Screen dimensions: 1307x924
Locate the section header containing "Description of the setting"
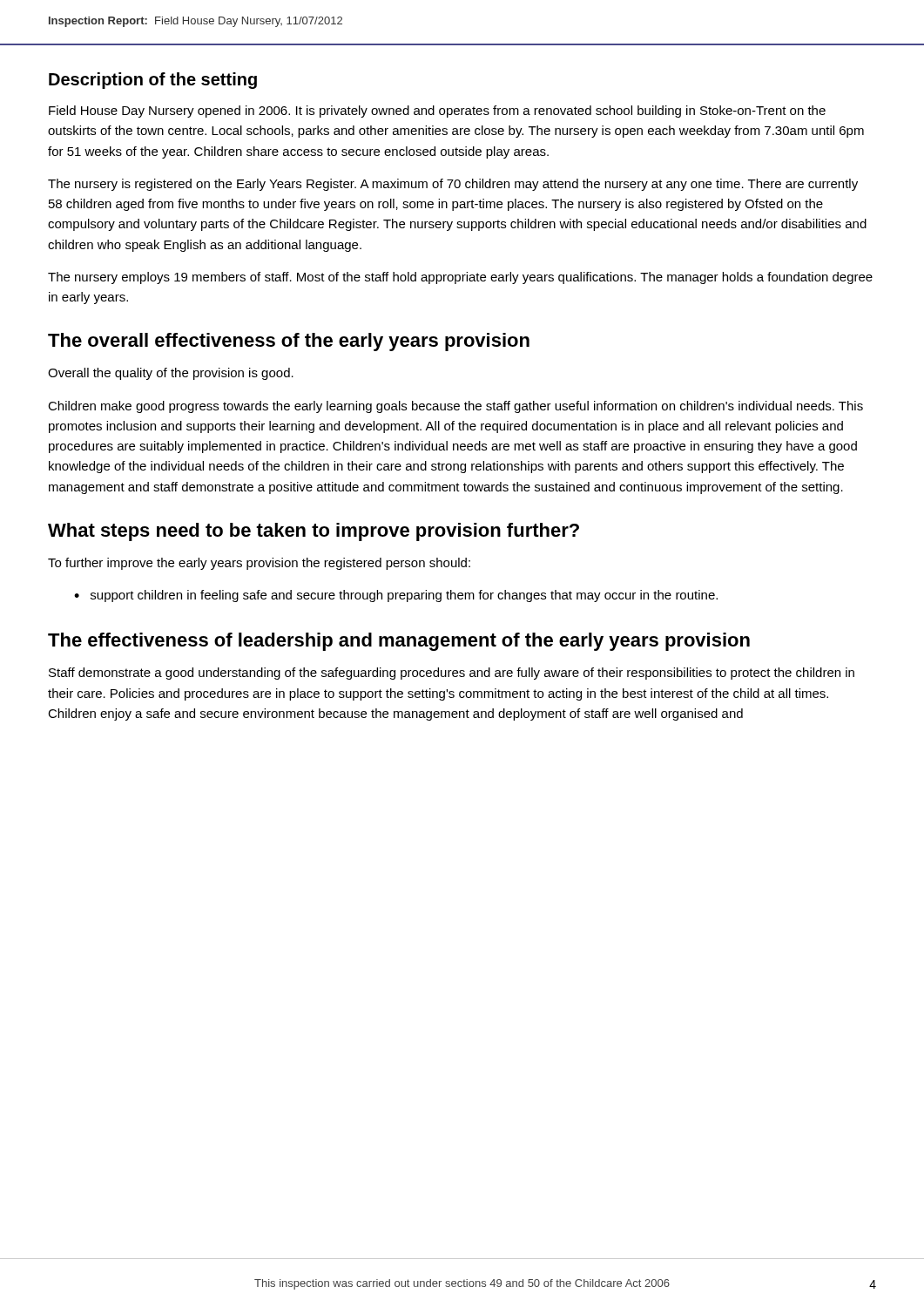(153, 79)
